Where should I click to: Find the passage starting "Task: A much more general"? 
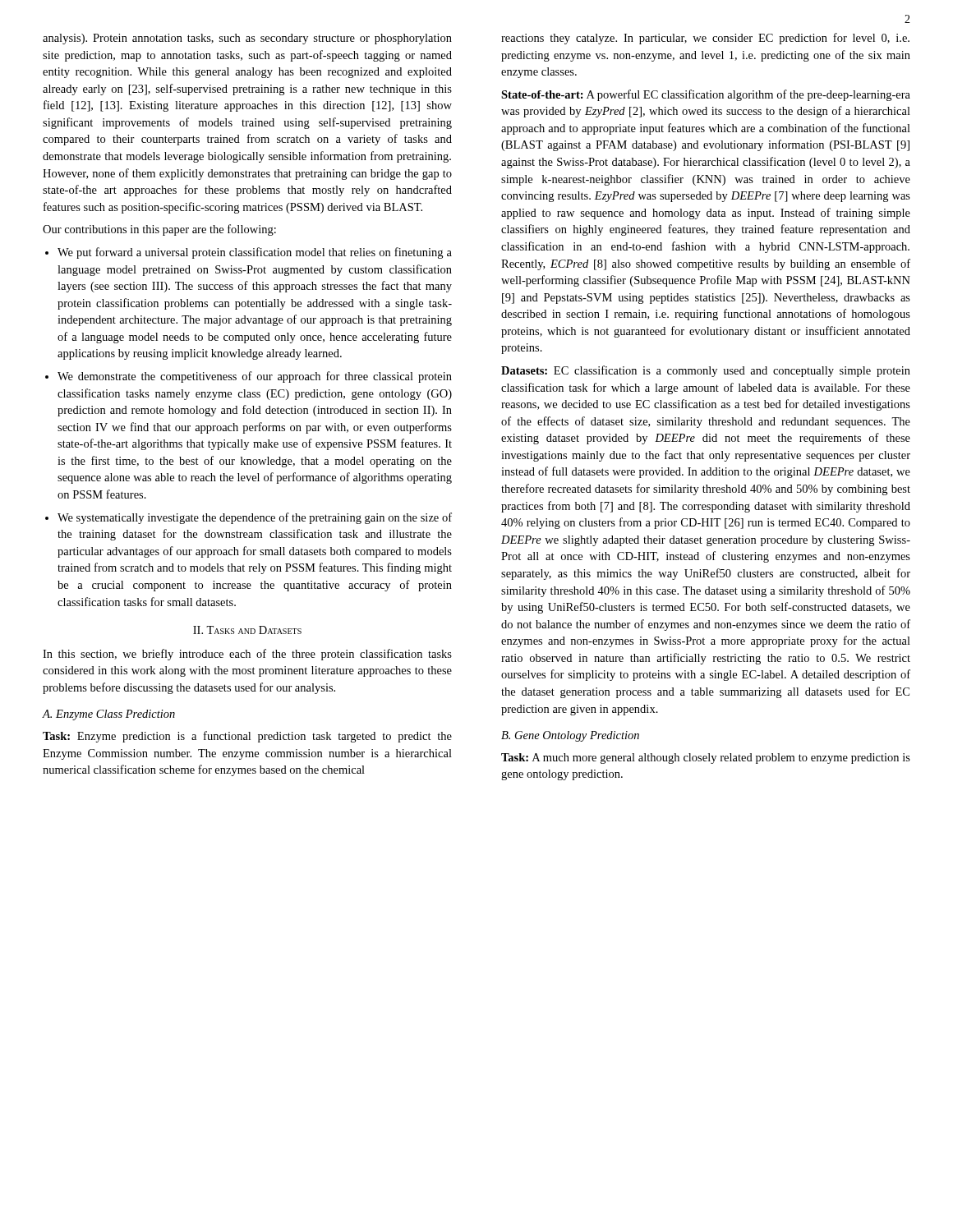pos(706,766)
